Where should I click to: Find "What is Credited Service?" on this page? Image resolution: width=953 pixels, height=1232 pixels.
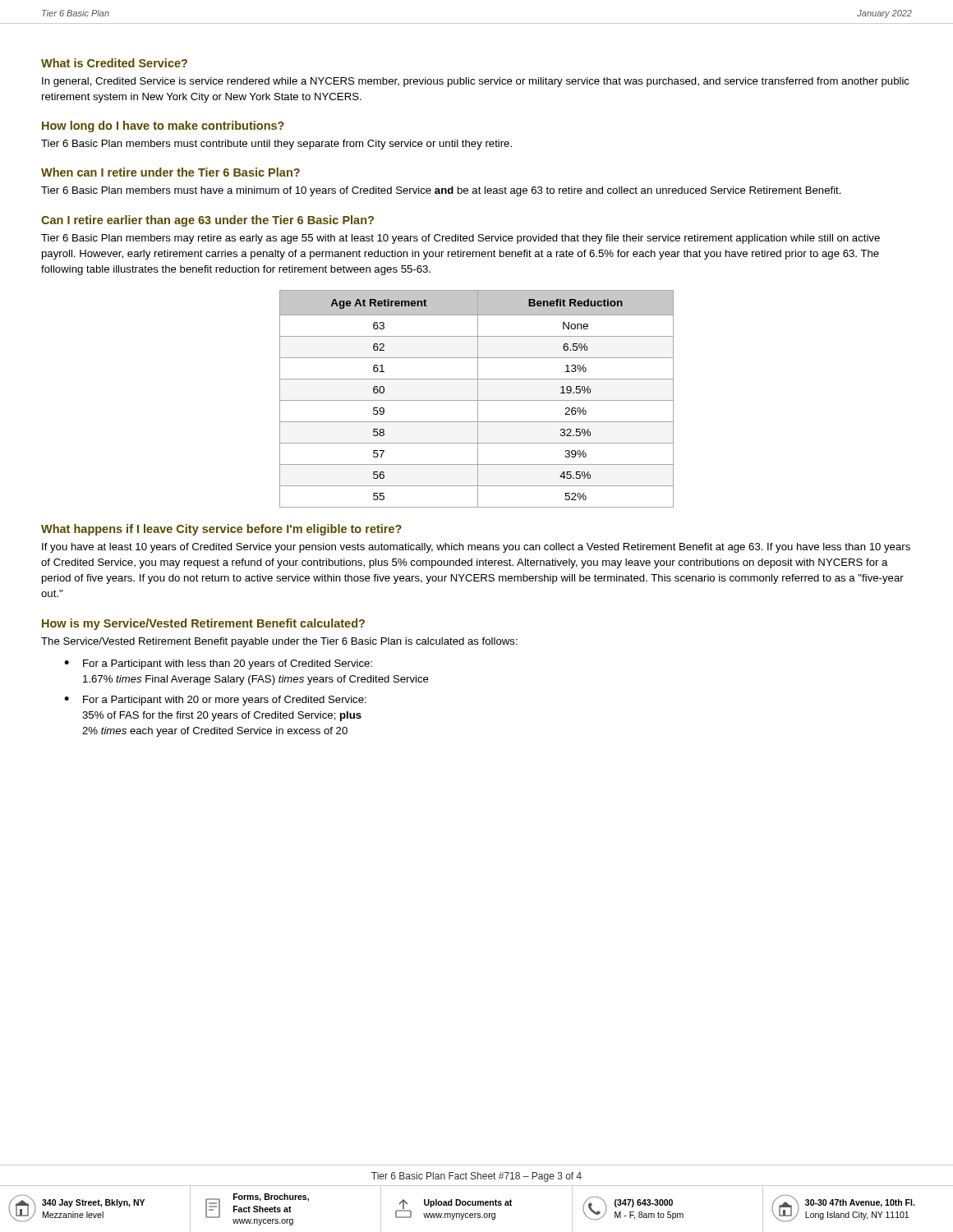tap(115, 63)
